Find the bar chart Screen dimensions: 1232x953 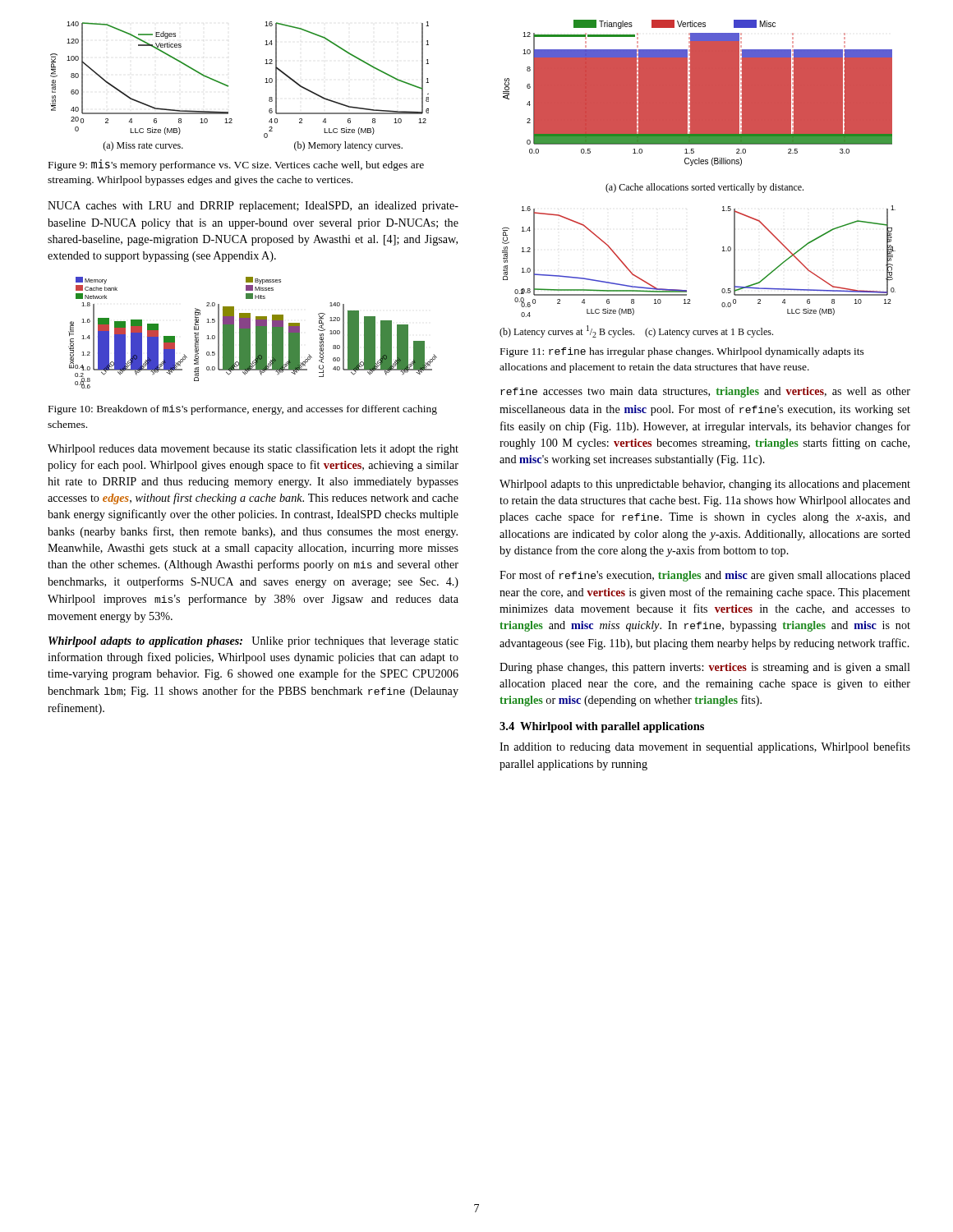(253, 336)
